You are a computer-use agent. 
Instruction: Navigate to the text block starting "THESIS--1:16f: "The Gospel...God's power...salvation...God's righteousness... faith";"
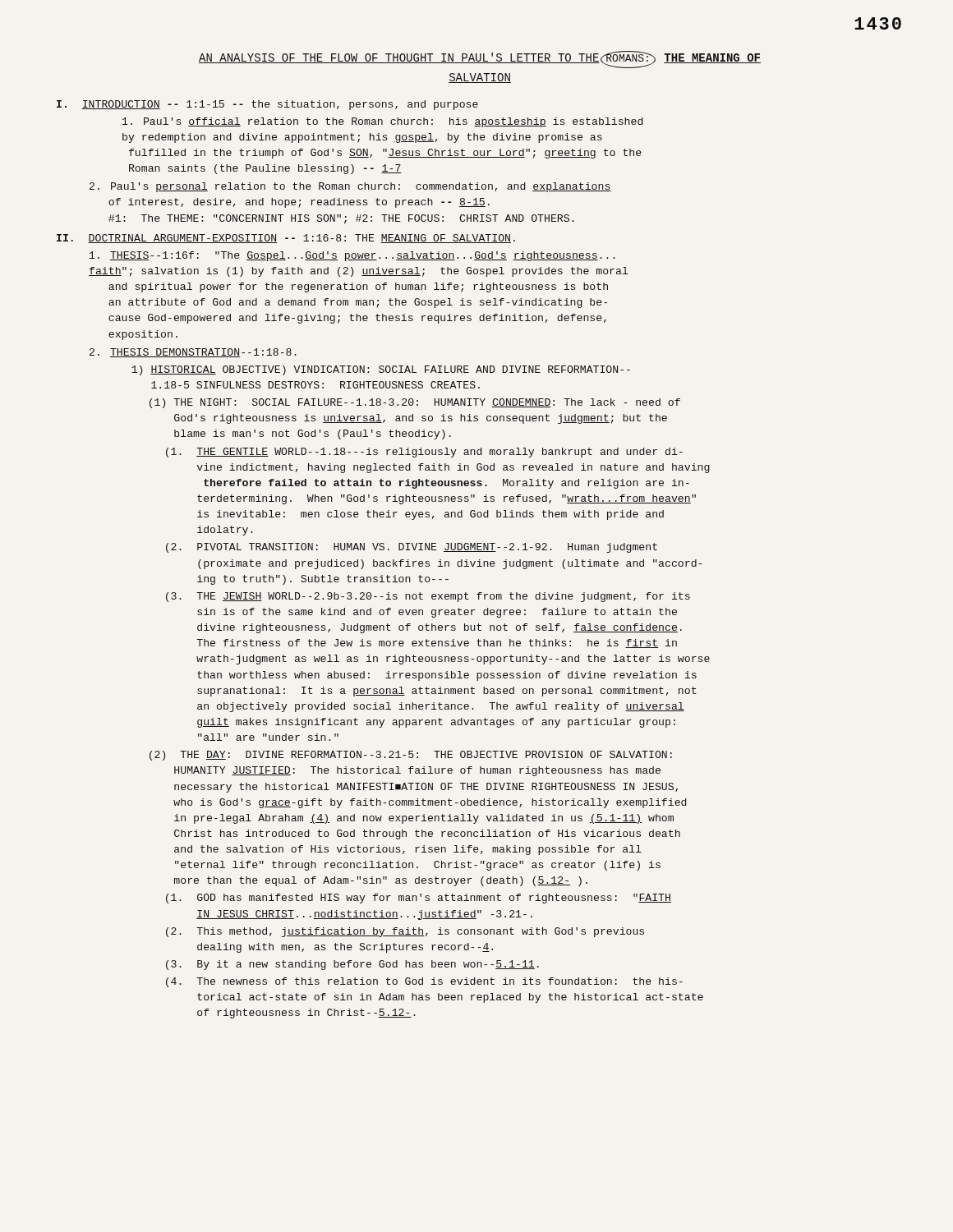[359, 294]
